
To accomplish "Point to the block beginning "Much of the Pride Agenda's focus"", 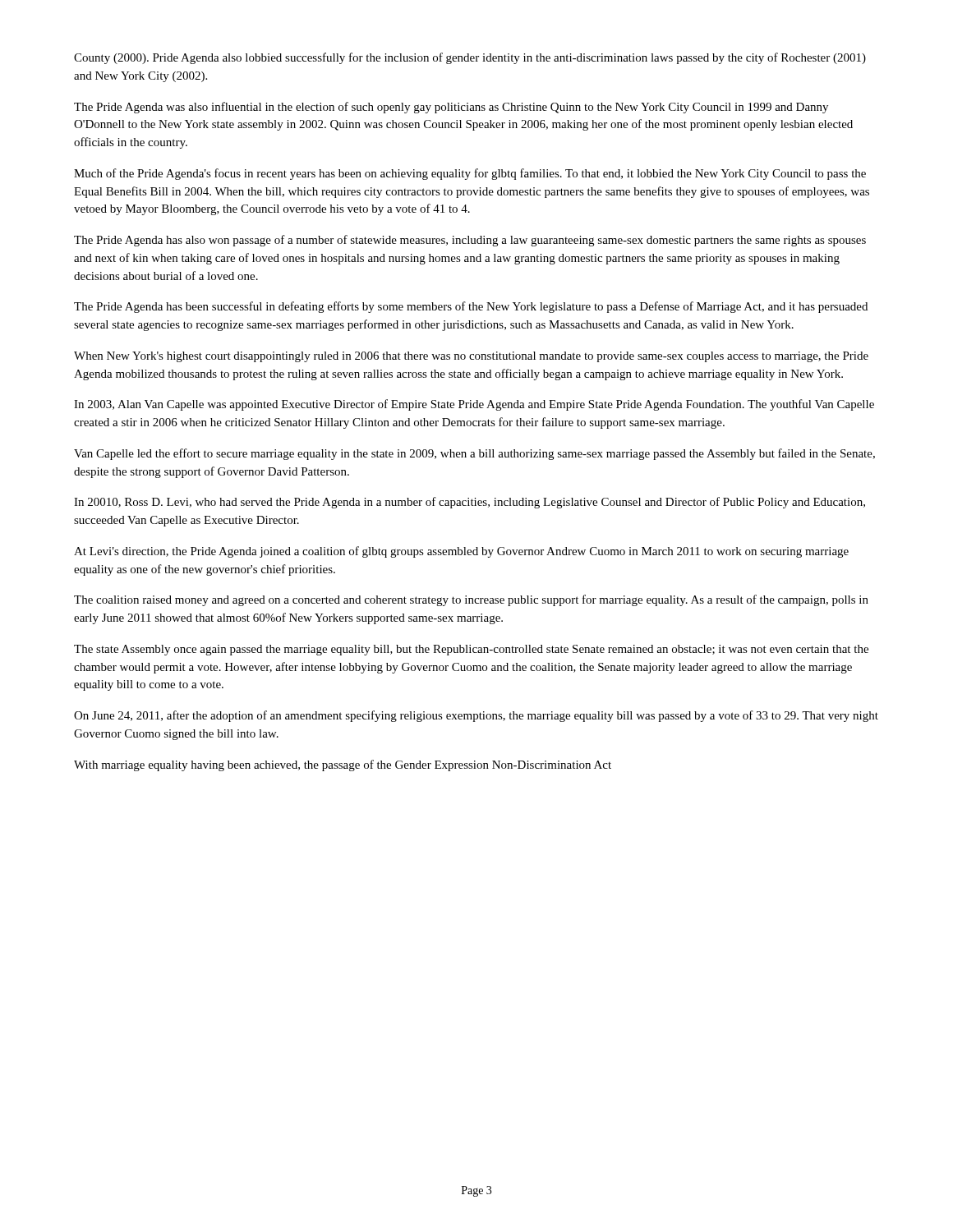I will pyautogui.click(x=472, y=191).
